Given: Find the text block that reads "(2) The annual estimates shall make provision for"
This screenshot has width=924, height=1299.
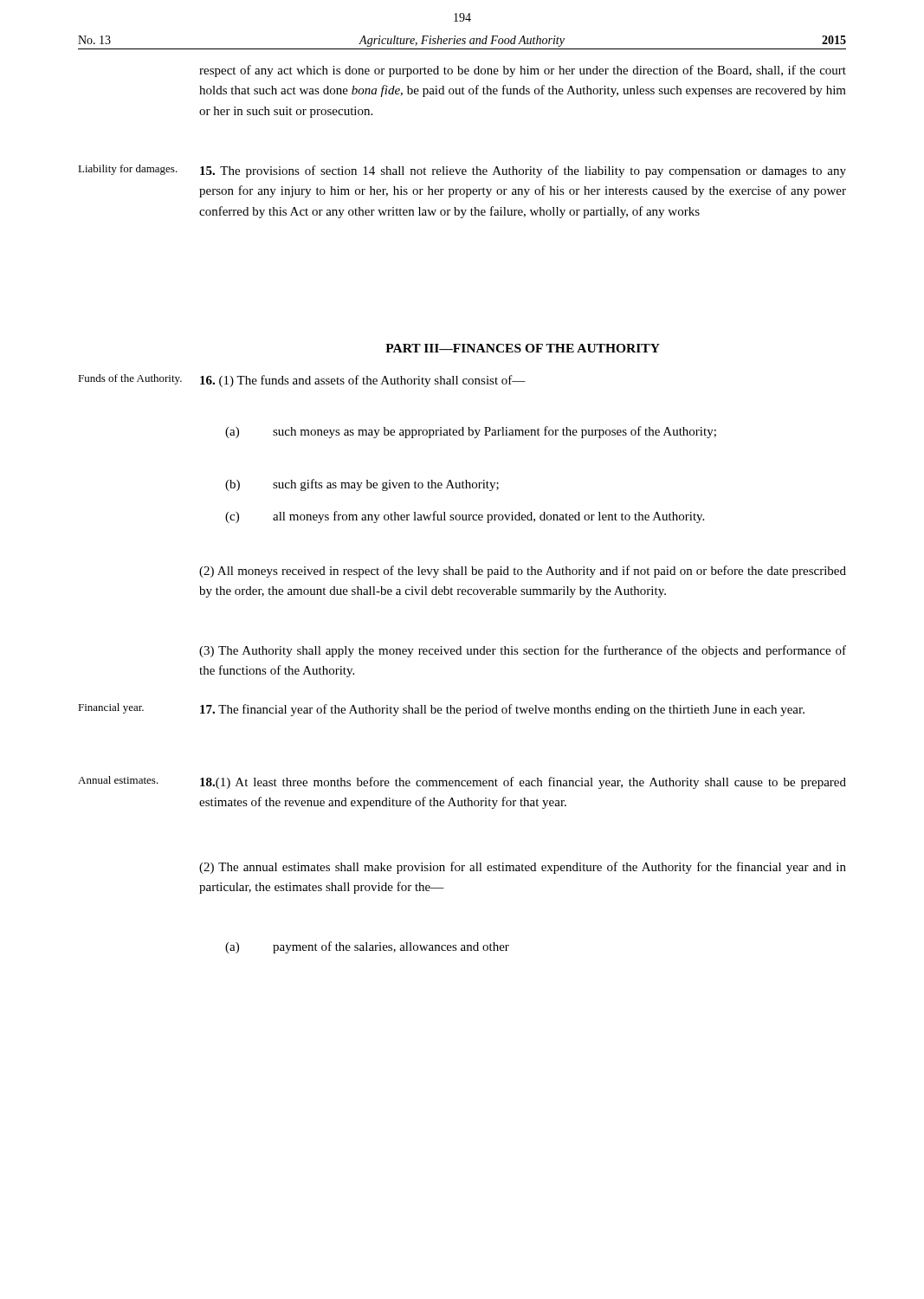Looking at the screenshot, I should [523, 877].
